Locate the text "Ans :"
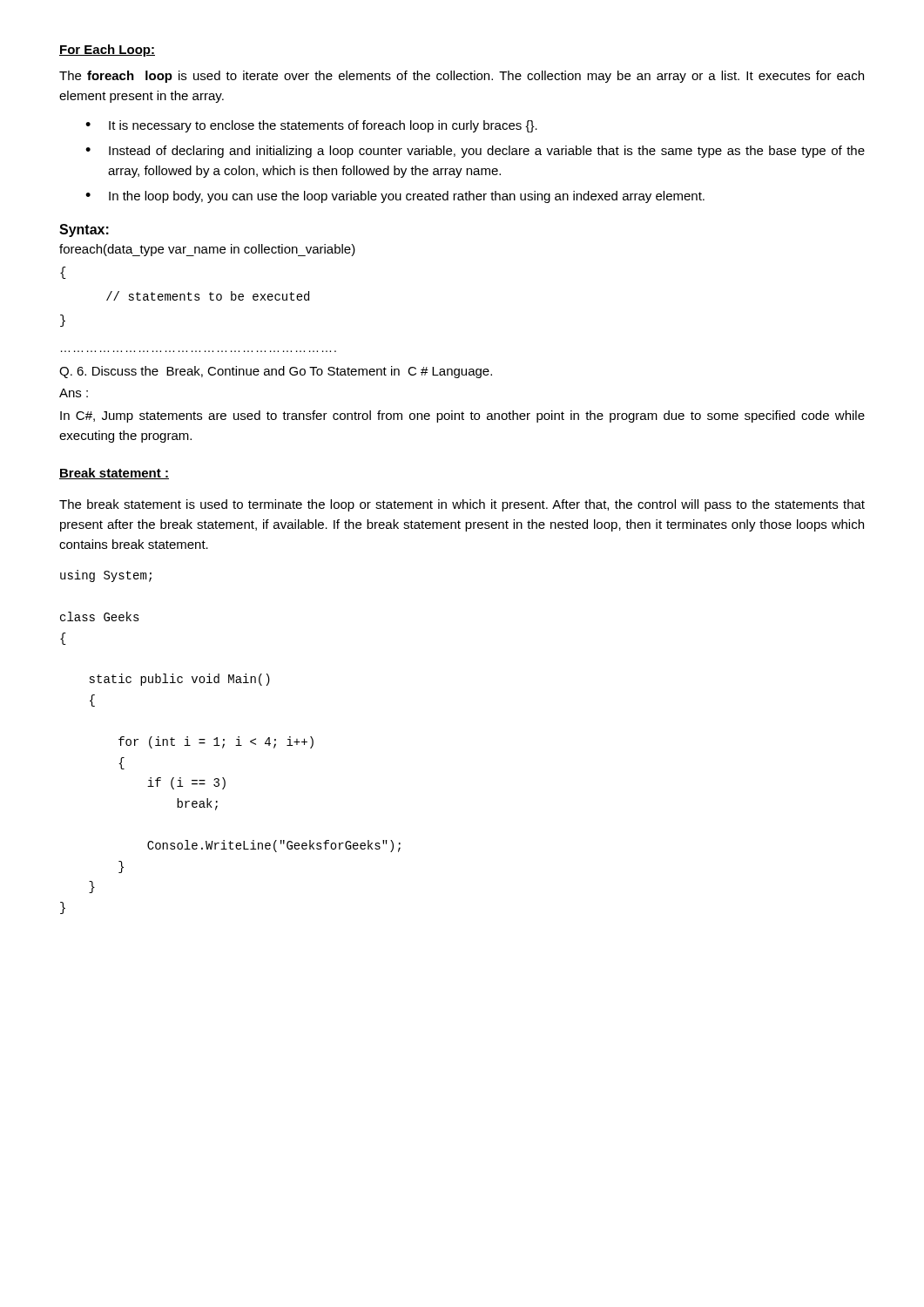Image resolution: width=924 pixels, height=1307 pixels. click(74, 393)
